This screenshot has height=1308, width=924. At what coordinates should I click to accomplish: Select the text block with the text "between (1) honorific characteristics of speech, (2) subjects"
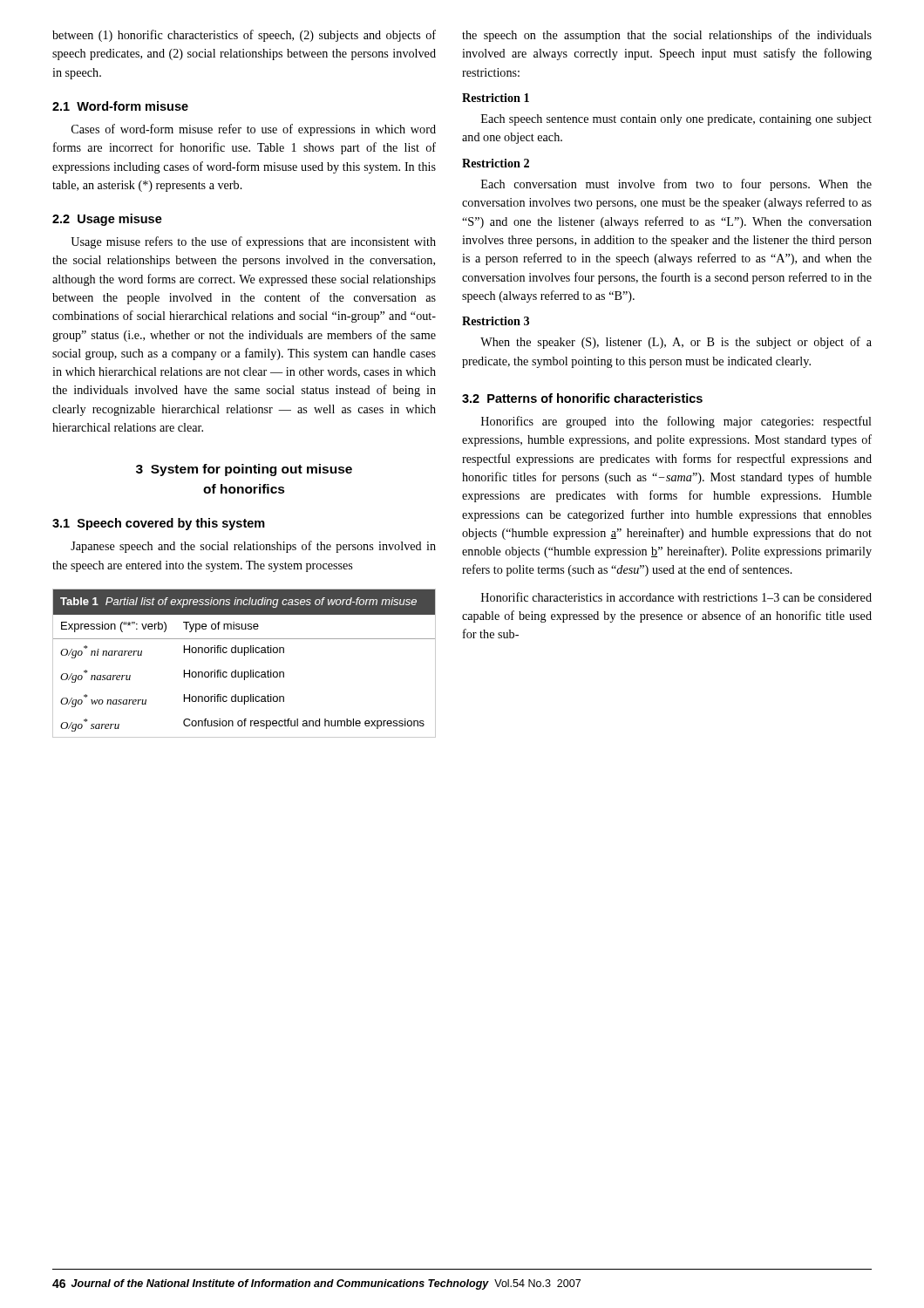[244, 53]
